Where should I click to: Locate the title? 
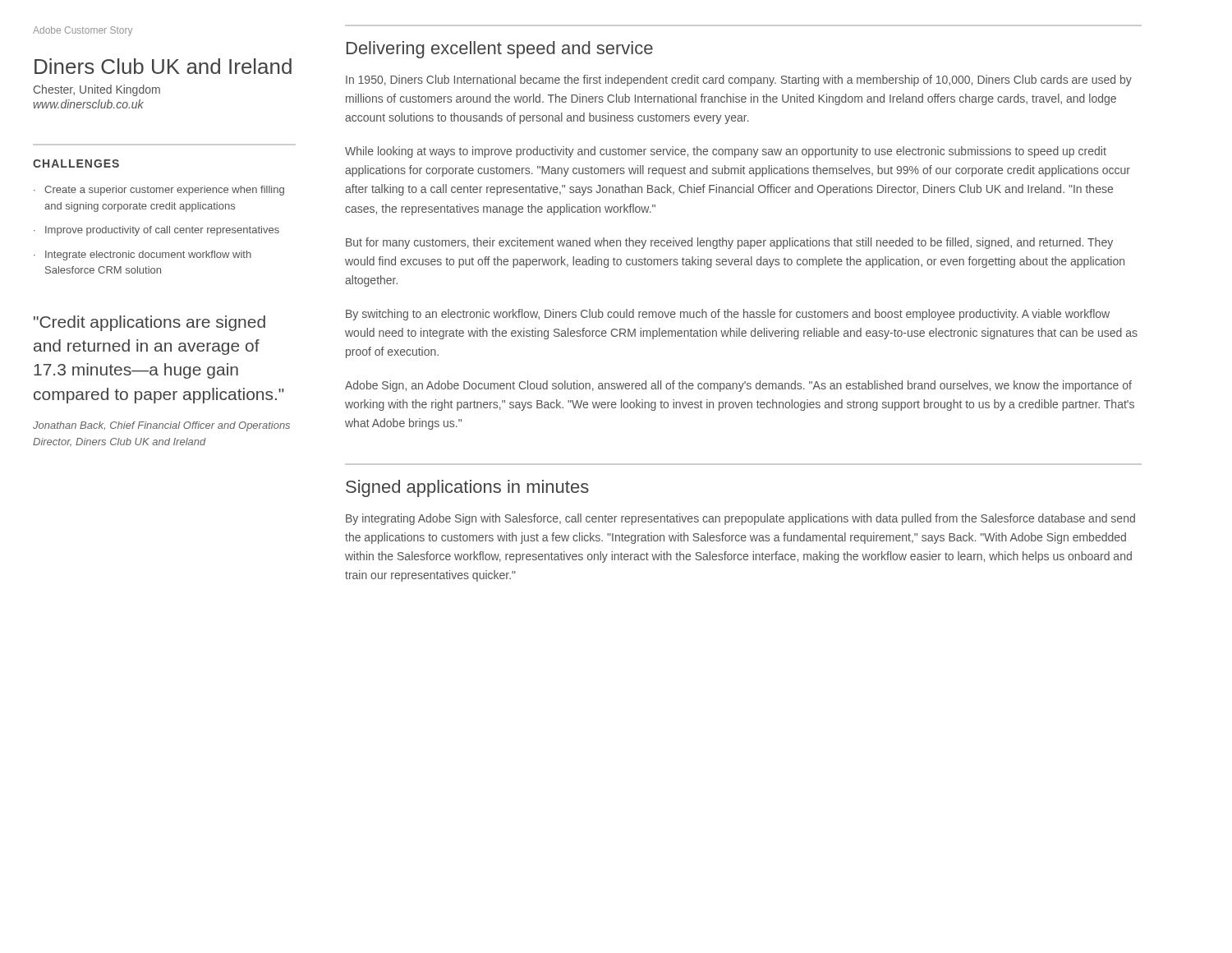coord(163,67)
